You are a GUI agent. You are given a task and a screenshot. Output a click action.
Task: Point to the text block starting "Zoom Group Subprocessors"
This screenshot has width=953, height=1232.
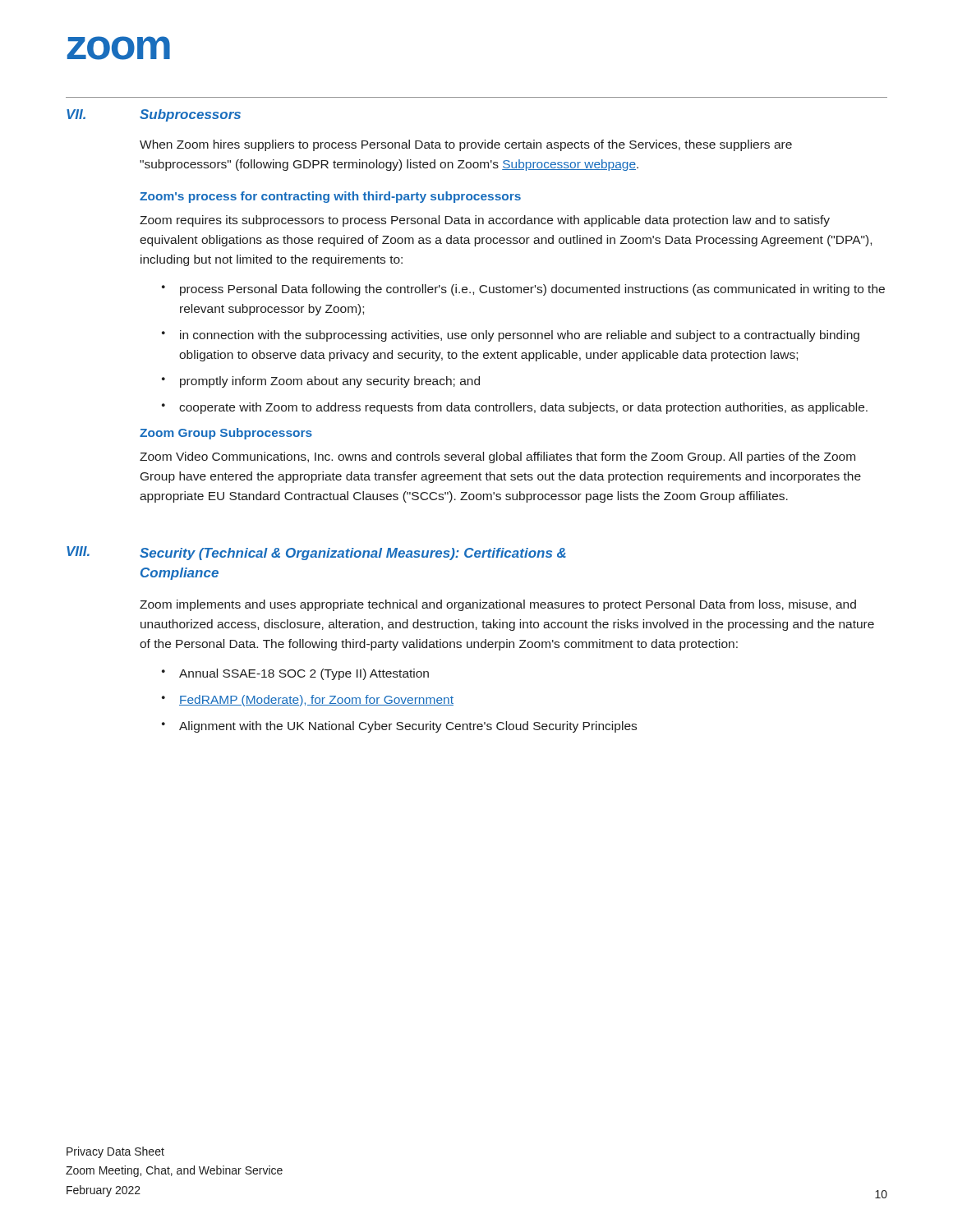(x=226, y=433)
